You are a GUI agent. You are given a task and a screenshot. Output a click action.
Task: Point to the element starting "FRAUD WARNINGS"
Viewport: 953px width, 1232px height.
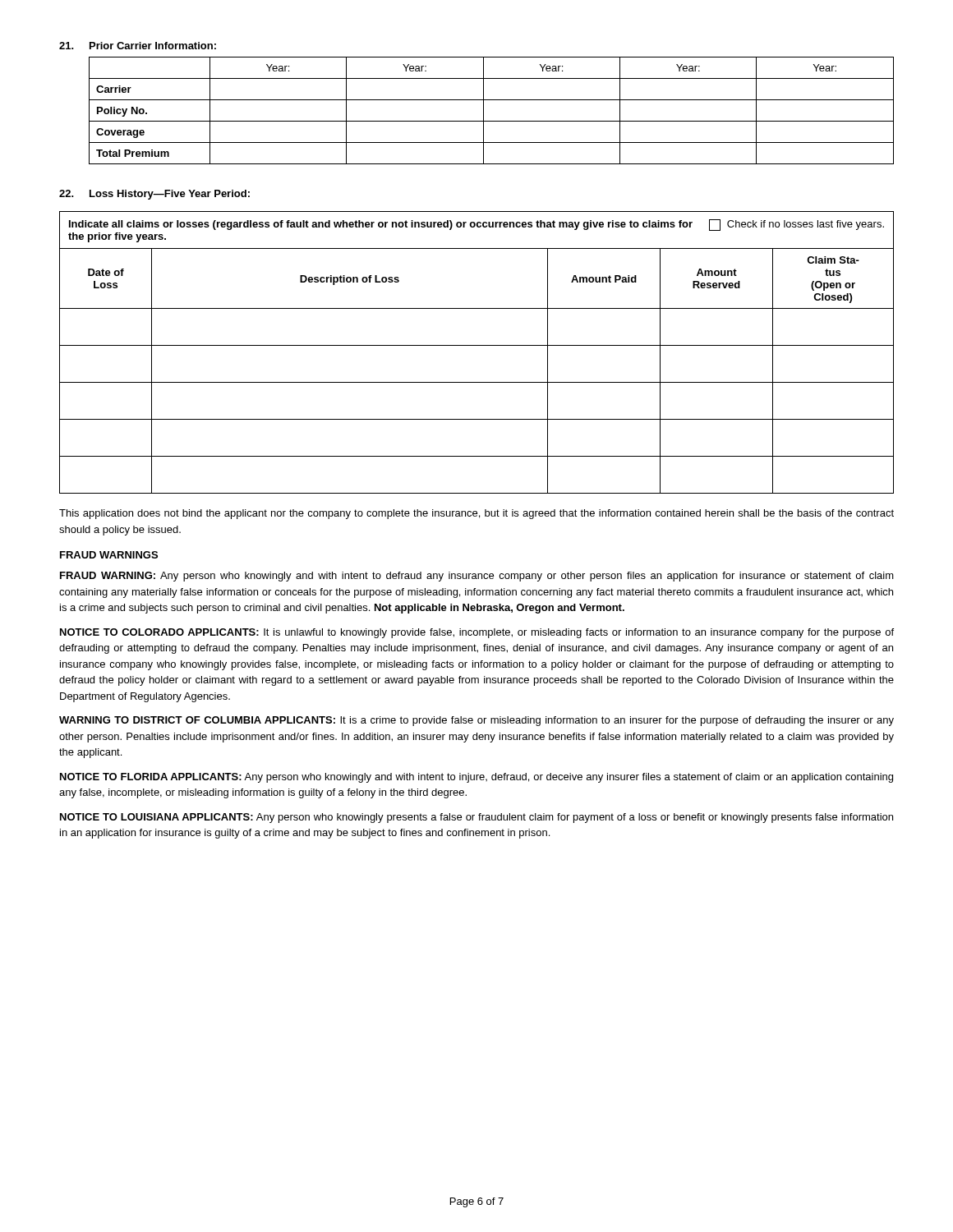point(109,555)
